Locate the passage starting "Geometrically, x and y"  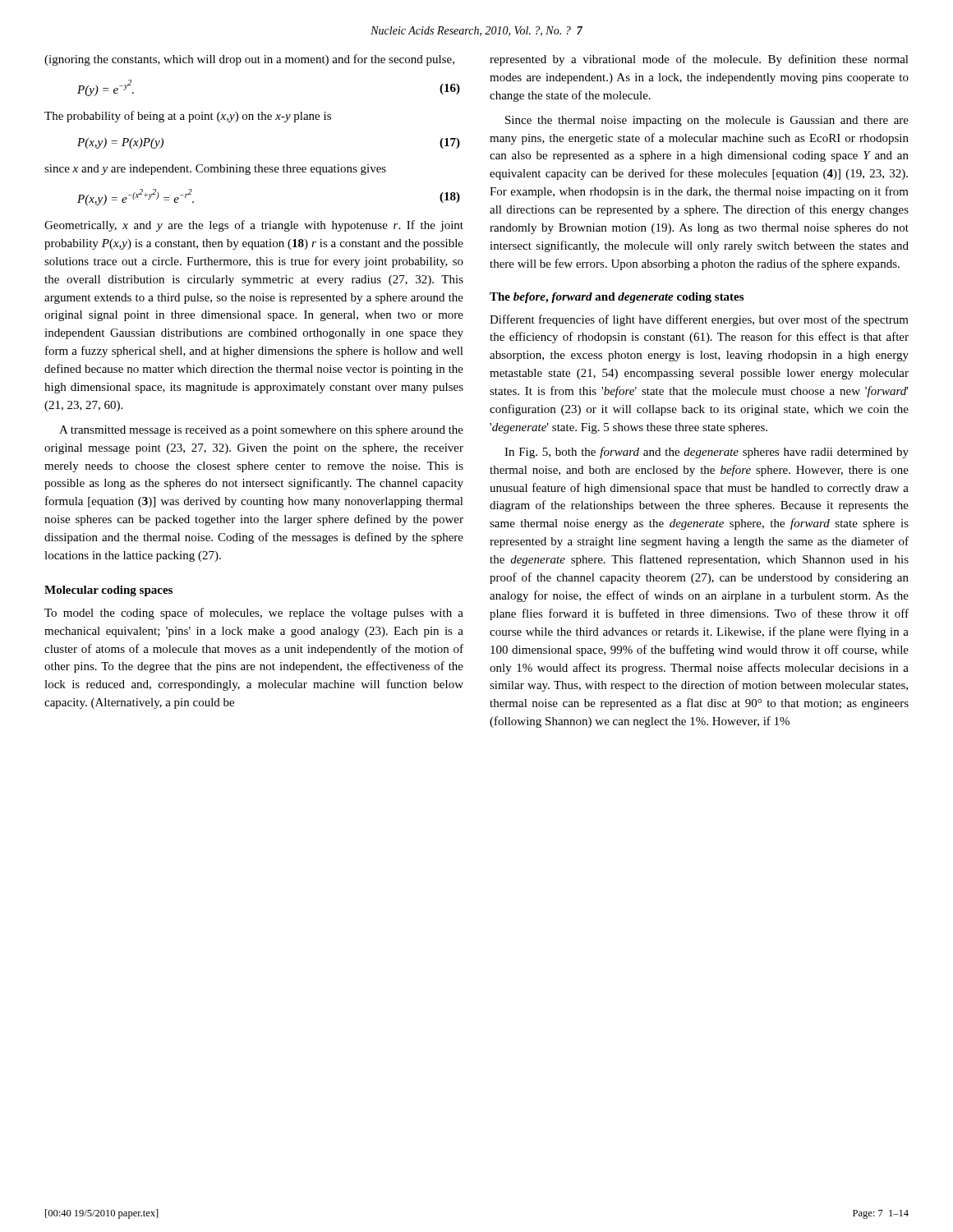254,316
